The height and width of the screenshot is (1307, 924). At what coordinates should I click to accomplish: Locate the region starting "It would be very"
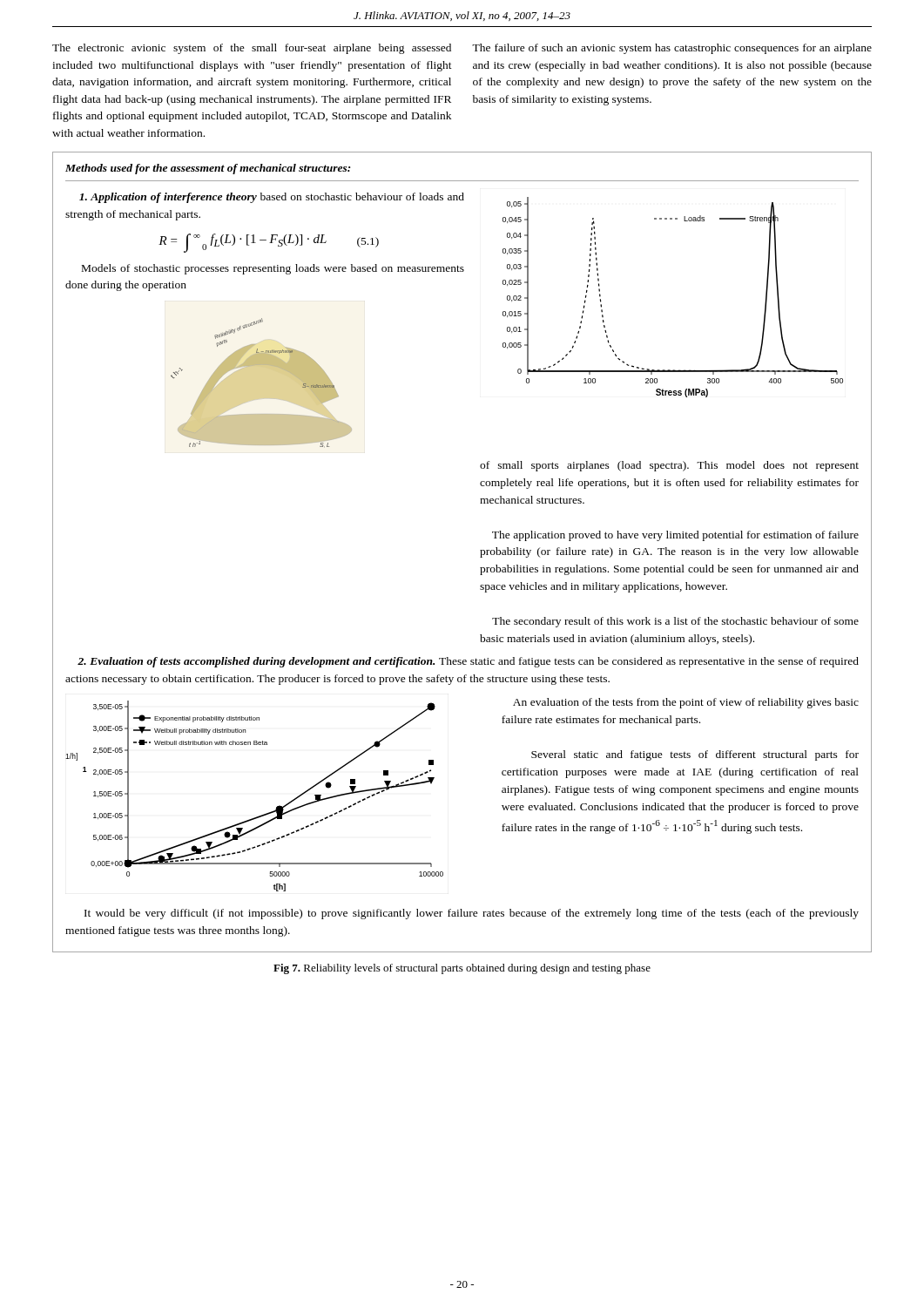(x=462, y=922)
